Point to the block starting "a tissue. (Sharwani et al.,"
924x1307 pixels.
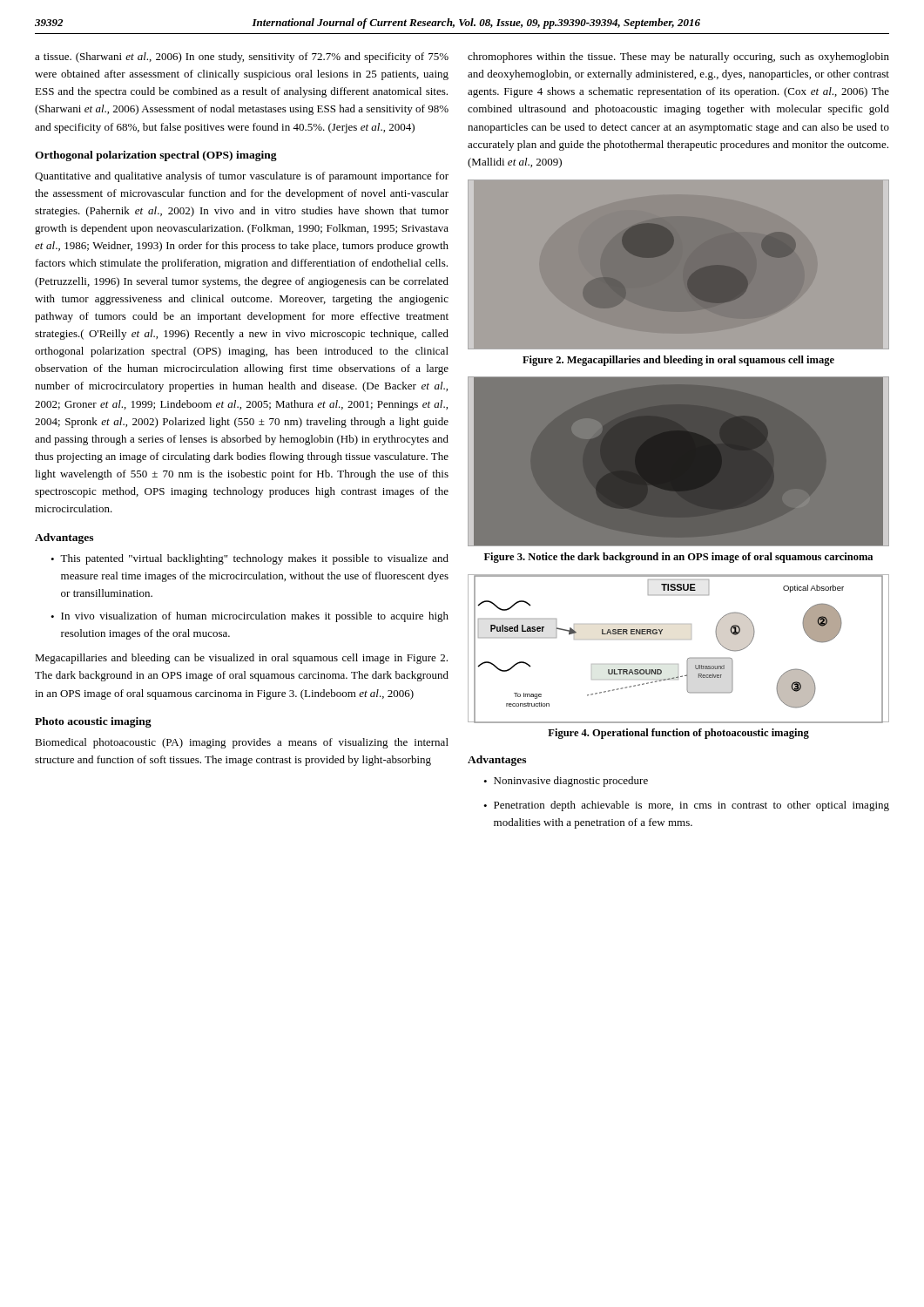tap(242, 91)
